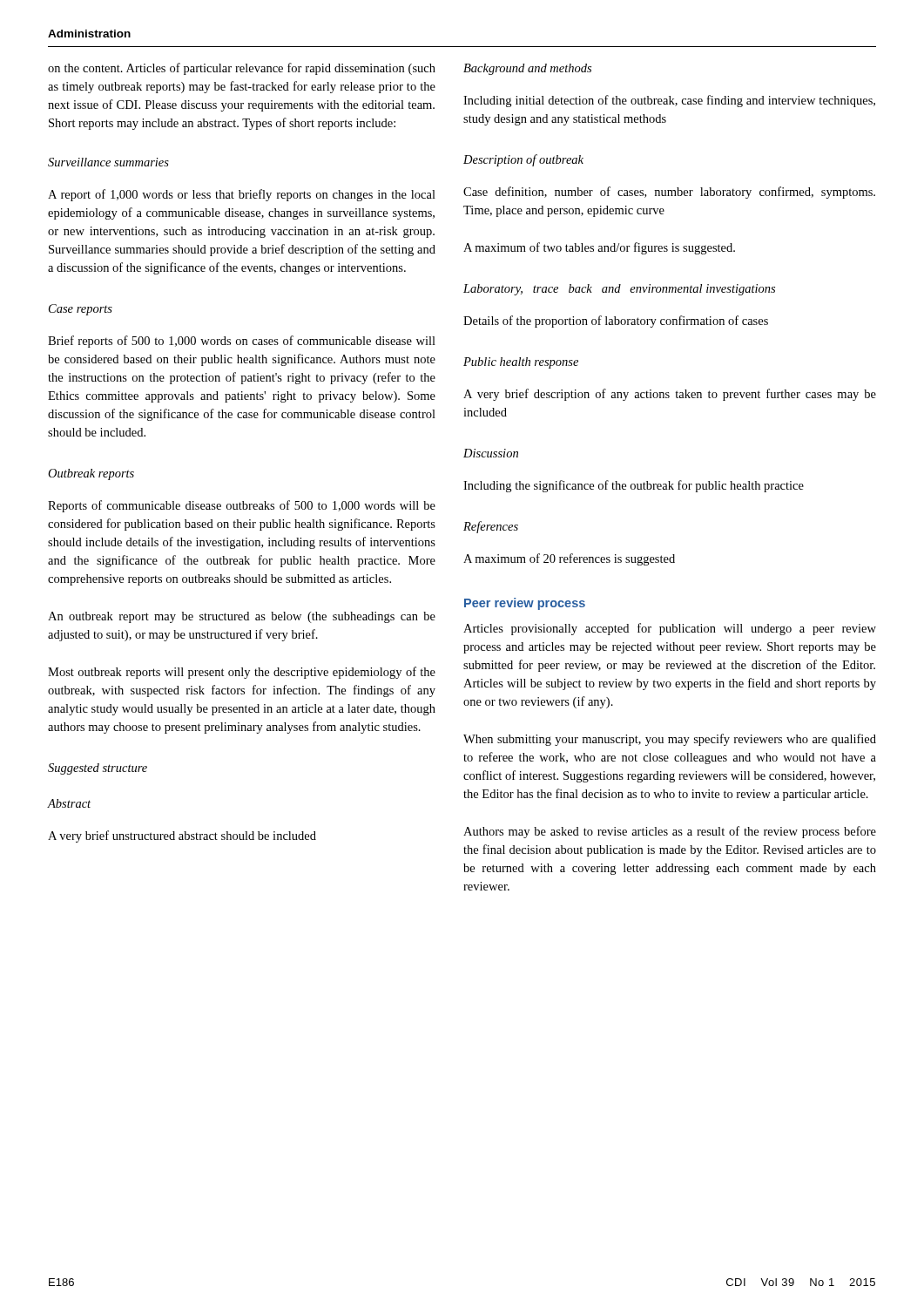Screen dimensions: 1307x924
Task: Select the text starting "Laboratory, trace back and environmental investigations"
Action: tap(619, 289)
